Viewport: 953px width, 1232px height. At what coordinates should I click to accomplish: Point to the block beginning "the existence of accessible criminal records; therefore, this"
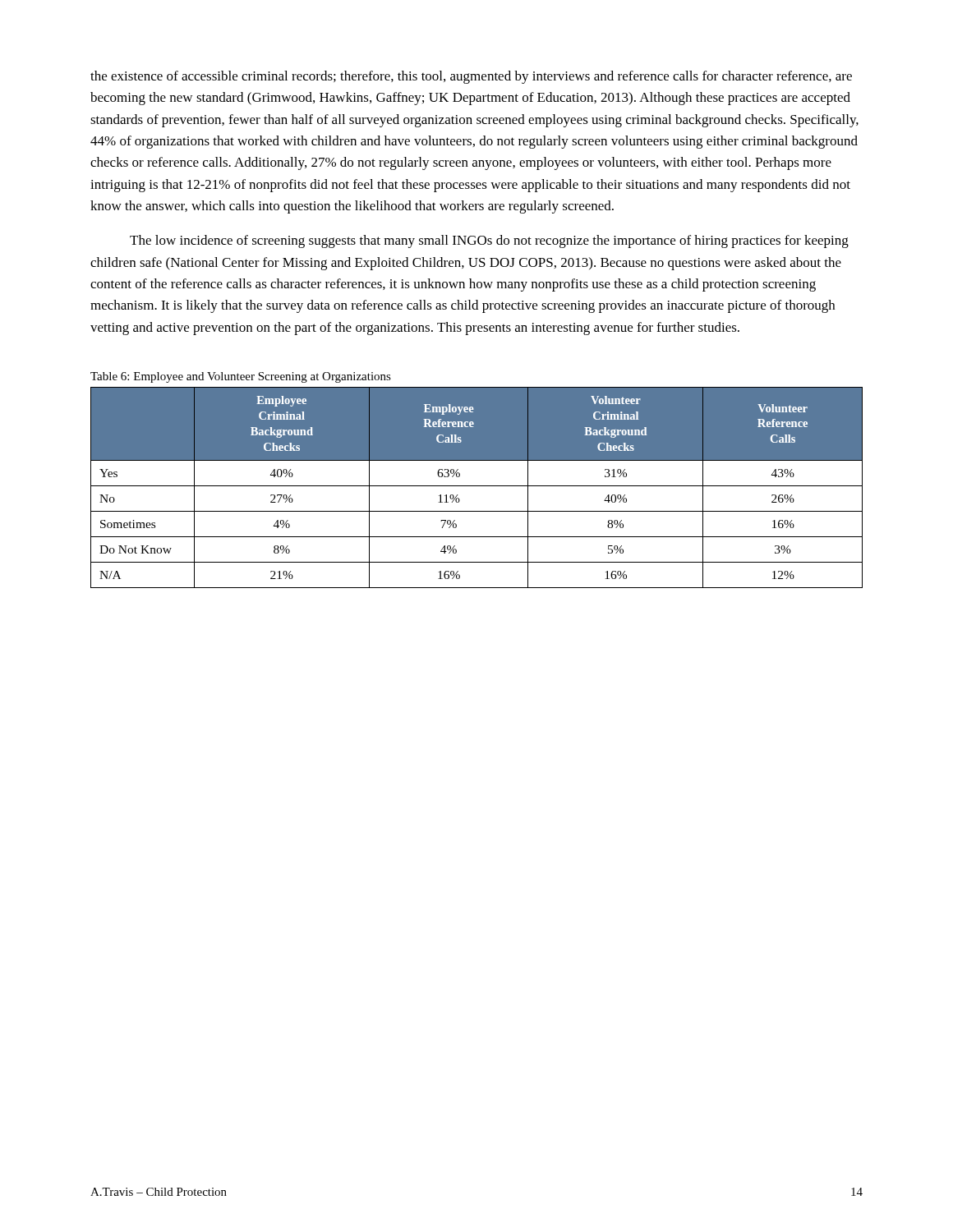[x=475, y=141]
